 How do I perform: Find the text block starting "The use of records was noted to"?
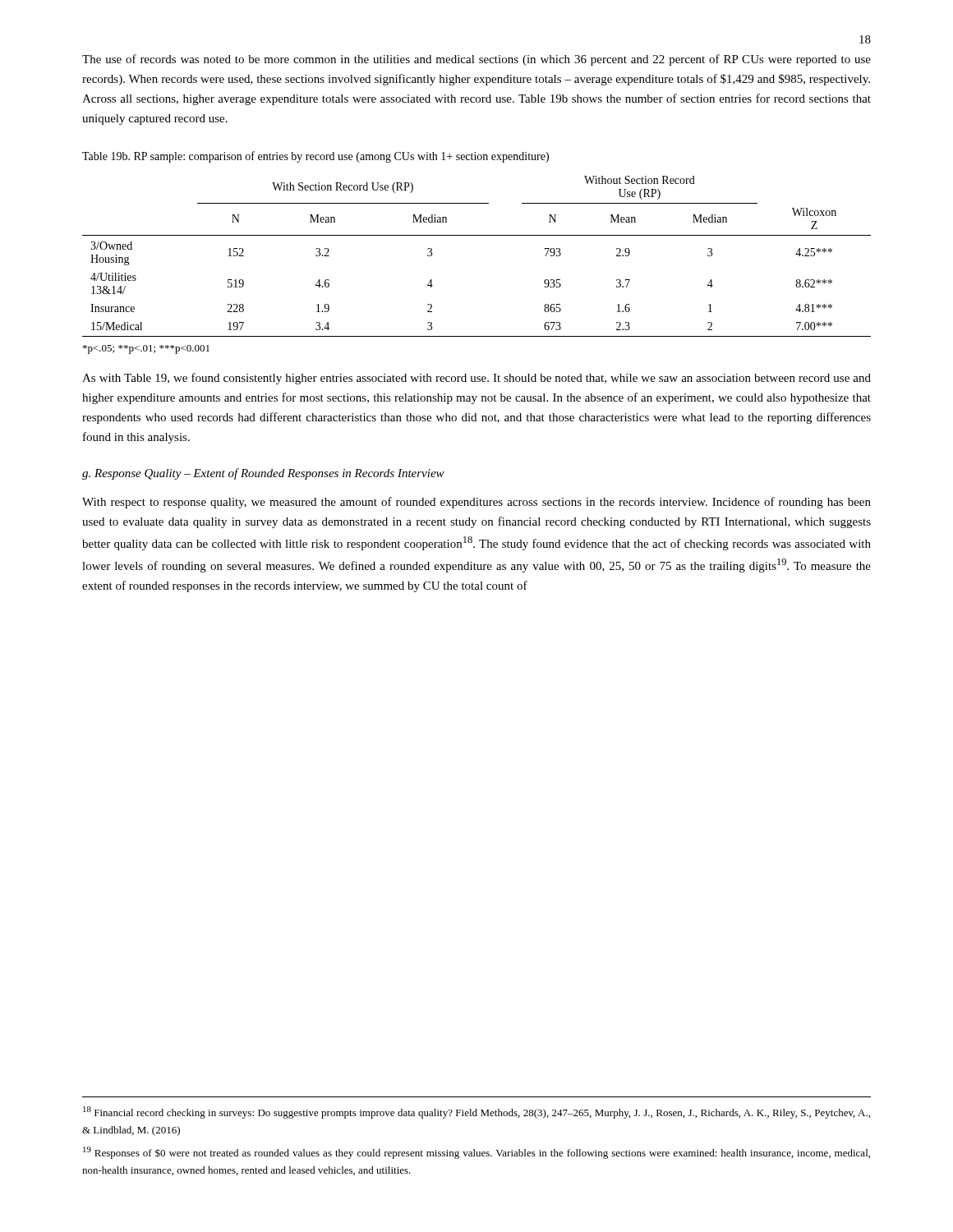[x=476, y=89]
